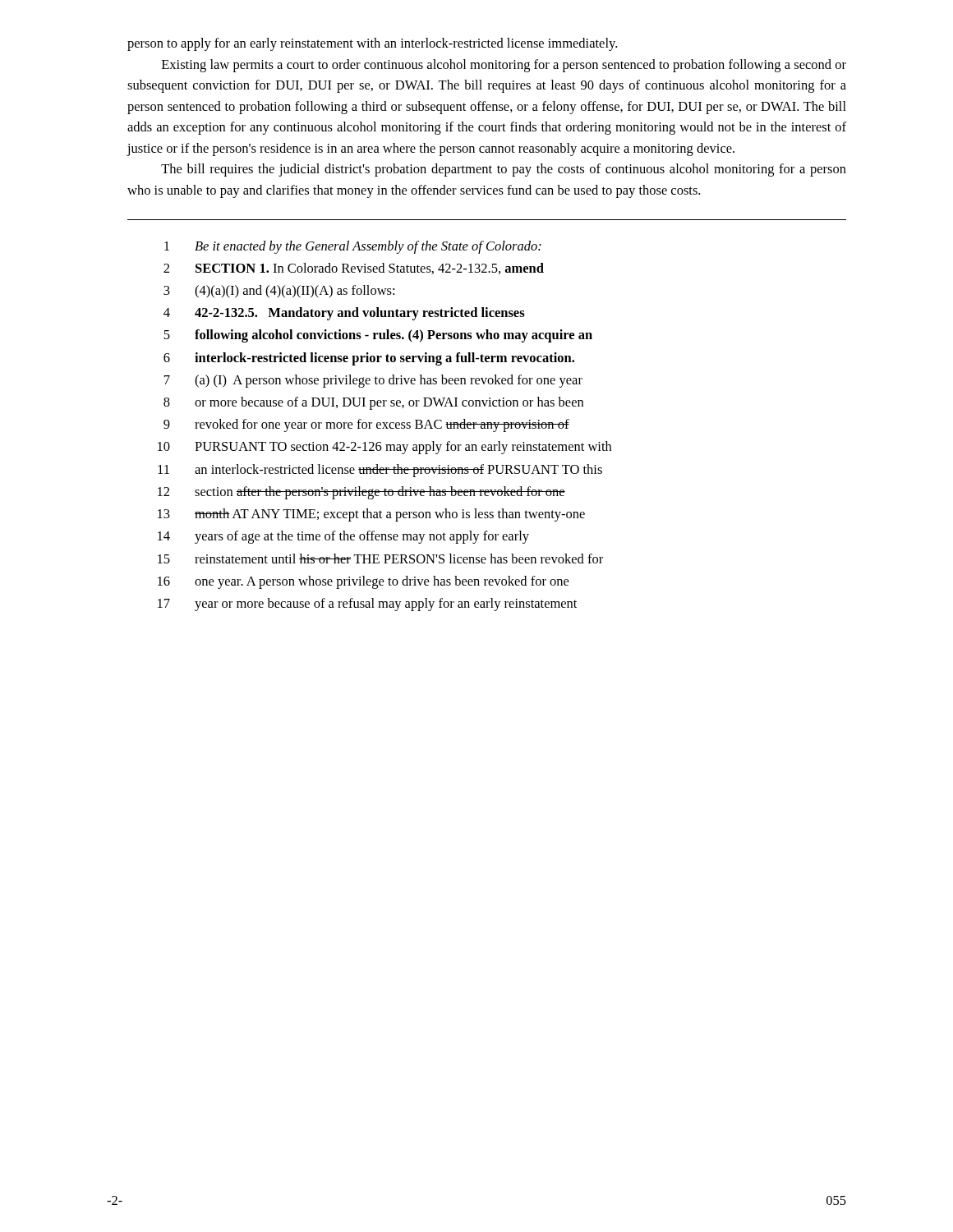
Task: Point to the text block starting "4 42-2-132.5. Mandatory and"
Action: (487, 313)
